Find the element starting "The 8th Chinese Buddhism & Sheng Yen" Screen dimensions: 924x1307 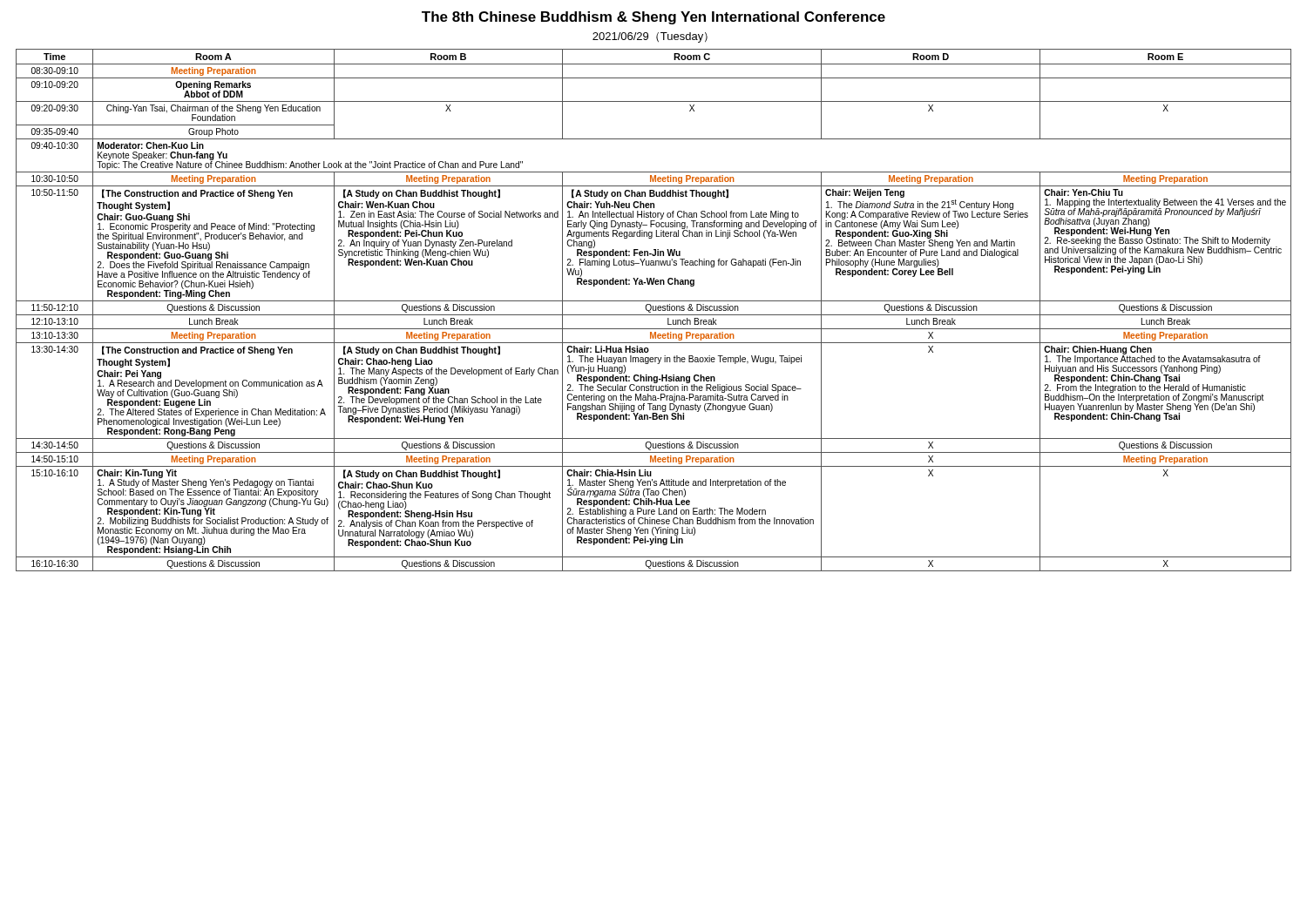click(x=654, y=17)
